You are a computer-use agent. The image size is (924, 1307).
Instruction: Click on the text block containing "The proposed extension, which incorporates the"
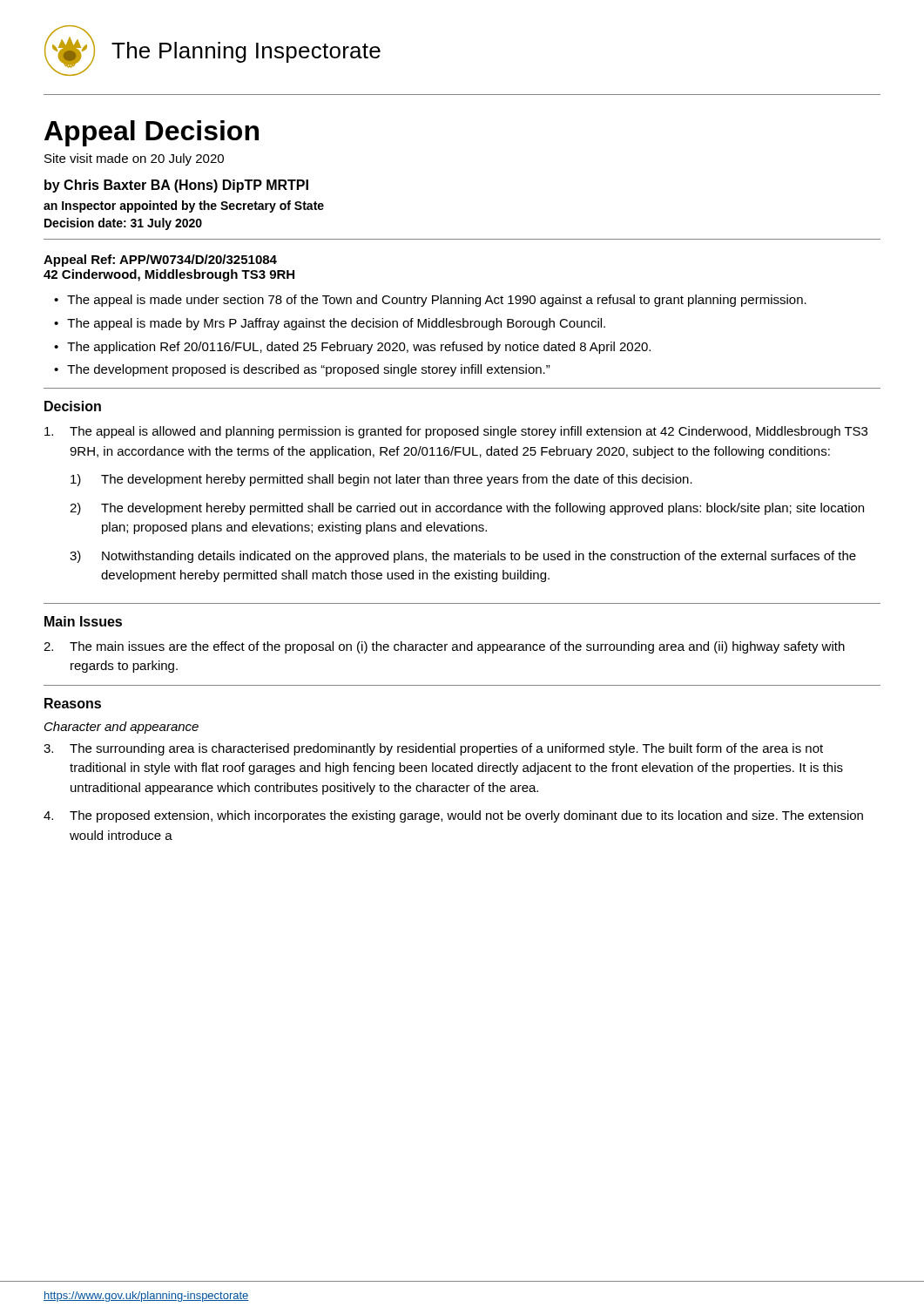[462, 826]
